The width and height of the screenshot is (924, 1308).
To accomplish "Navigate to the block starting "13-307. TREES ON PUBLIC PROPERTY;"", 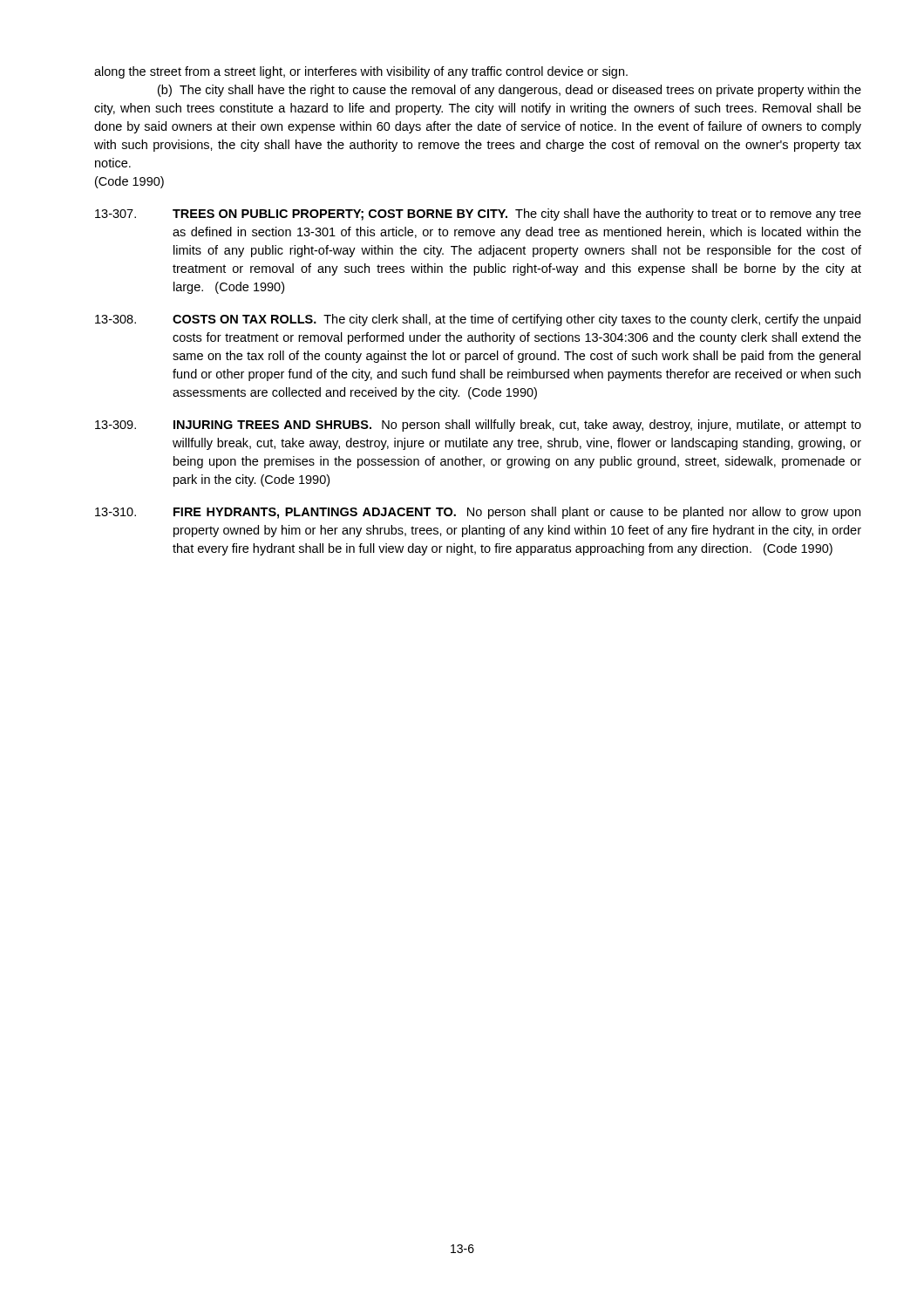I will [478, 251].
